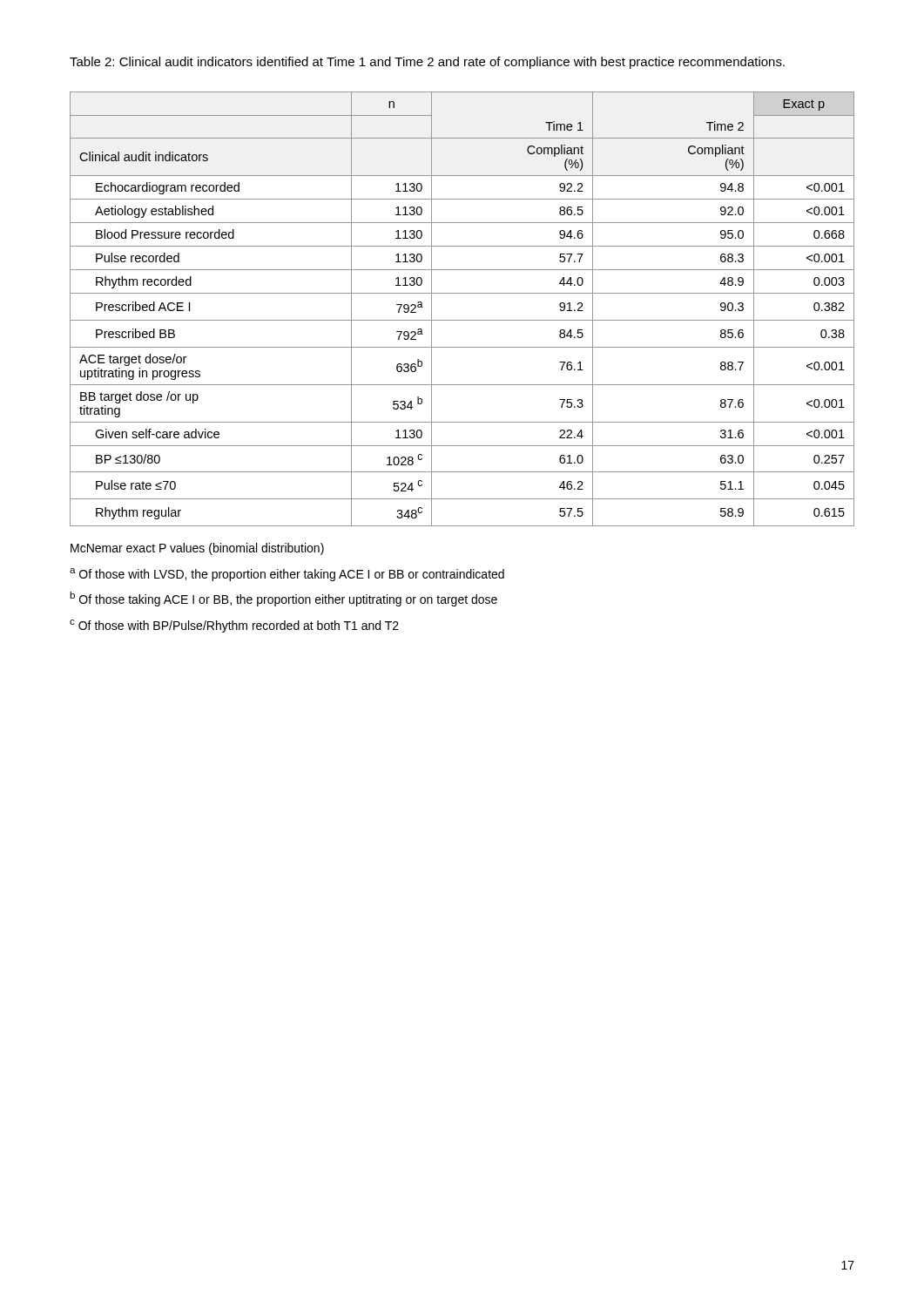Screen dimensions: 1307x924
Task: Locate the footnote with the text "b Of those taking ACE I"
Action: click(x=284, y=598)
